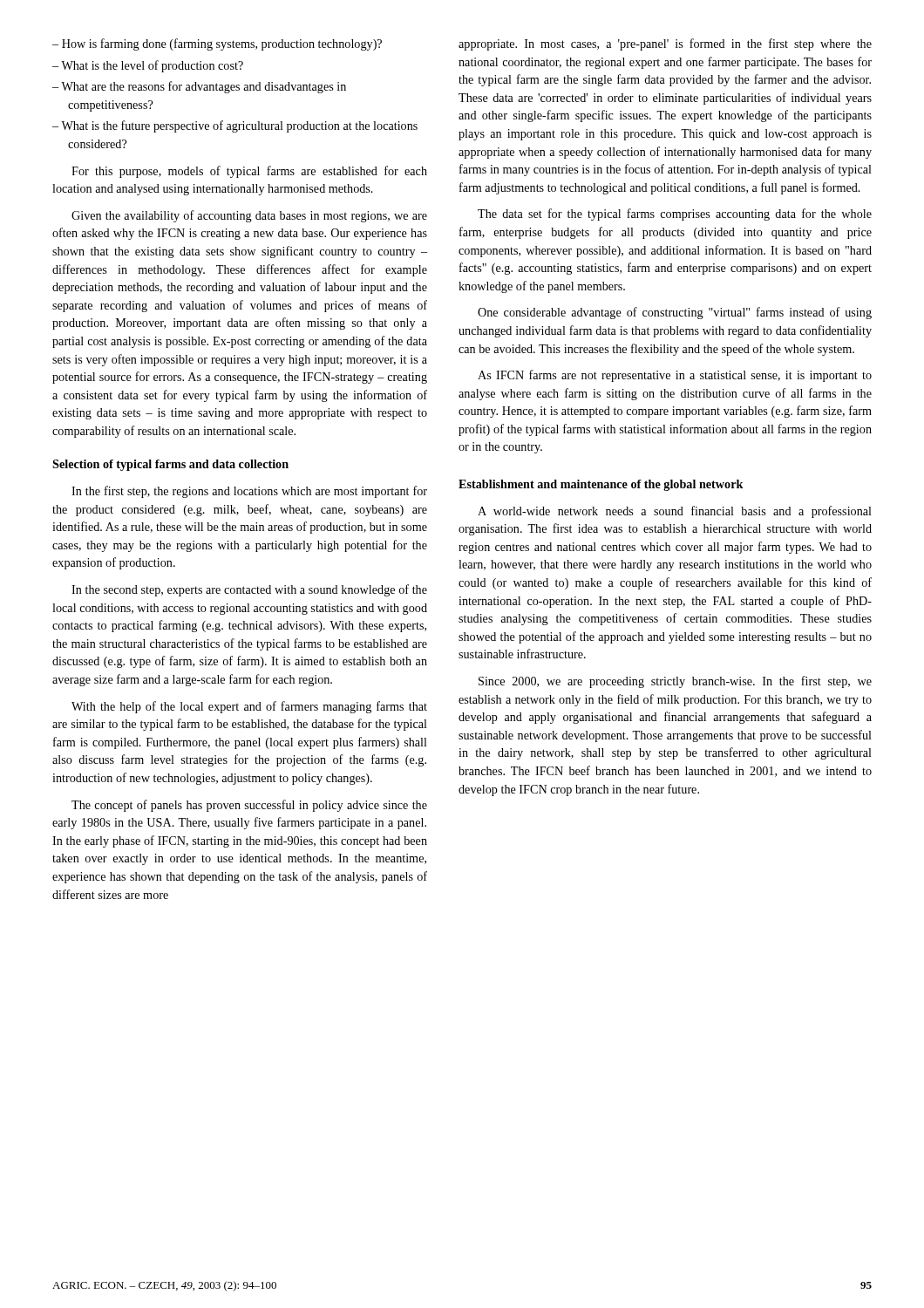The height and width of the screenshot is (1308, 924).
Task: Point to the block beginning "In the second step, experts"
Action: tap(240, 634)
